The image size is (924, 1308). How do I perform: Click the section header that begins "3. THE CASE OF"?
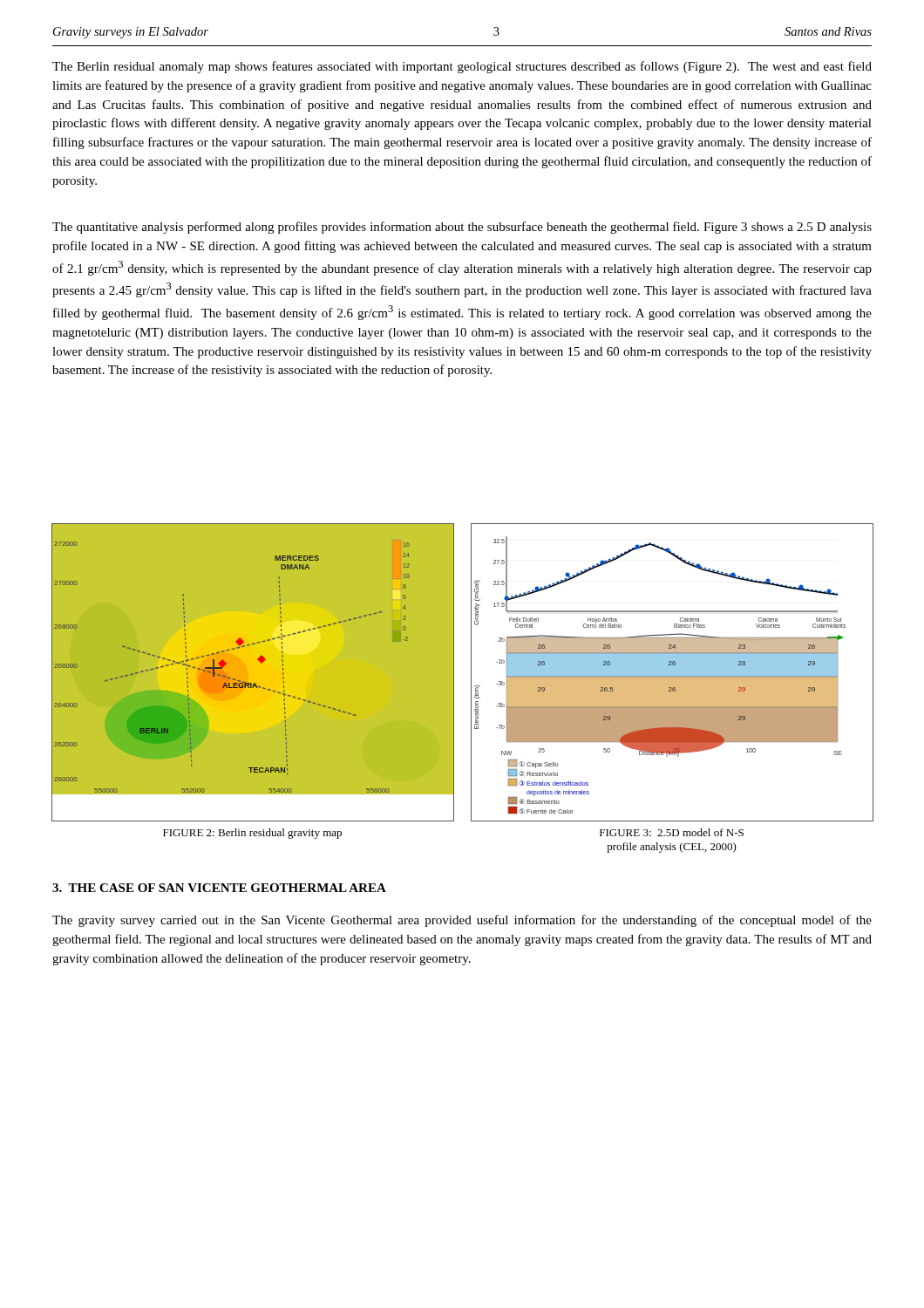(x=219, y=888)
